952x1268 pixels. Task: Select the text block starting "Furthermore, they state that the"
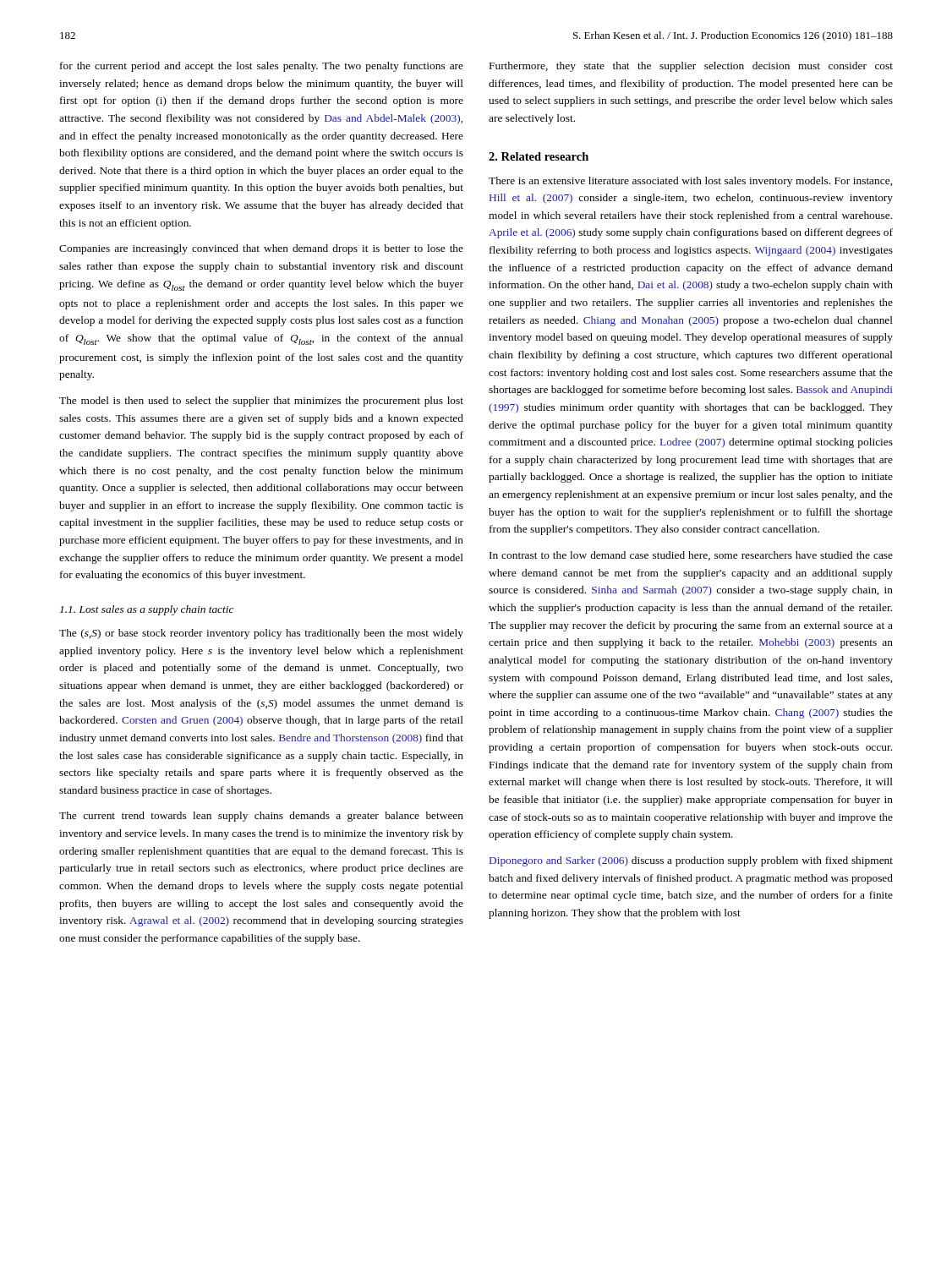click(691, 92)
